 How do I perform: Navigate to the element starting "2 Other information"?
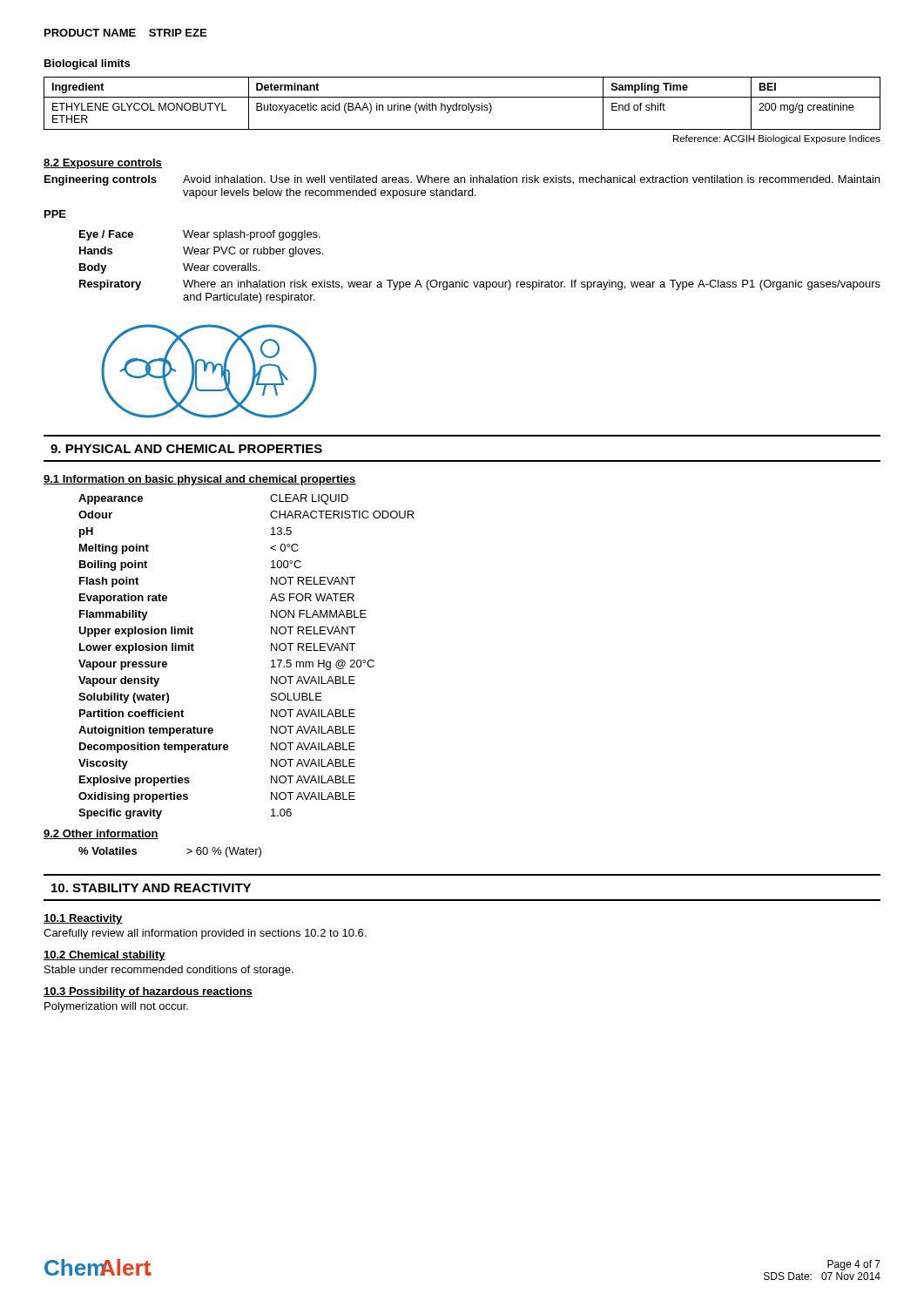click(x=101, y=833)
